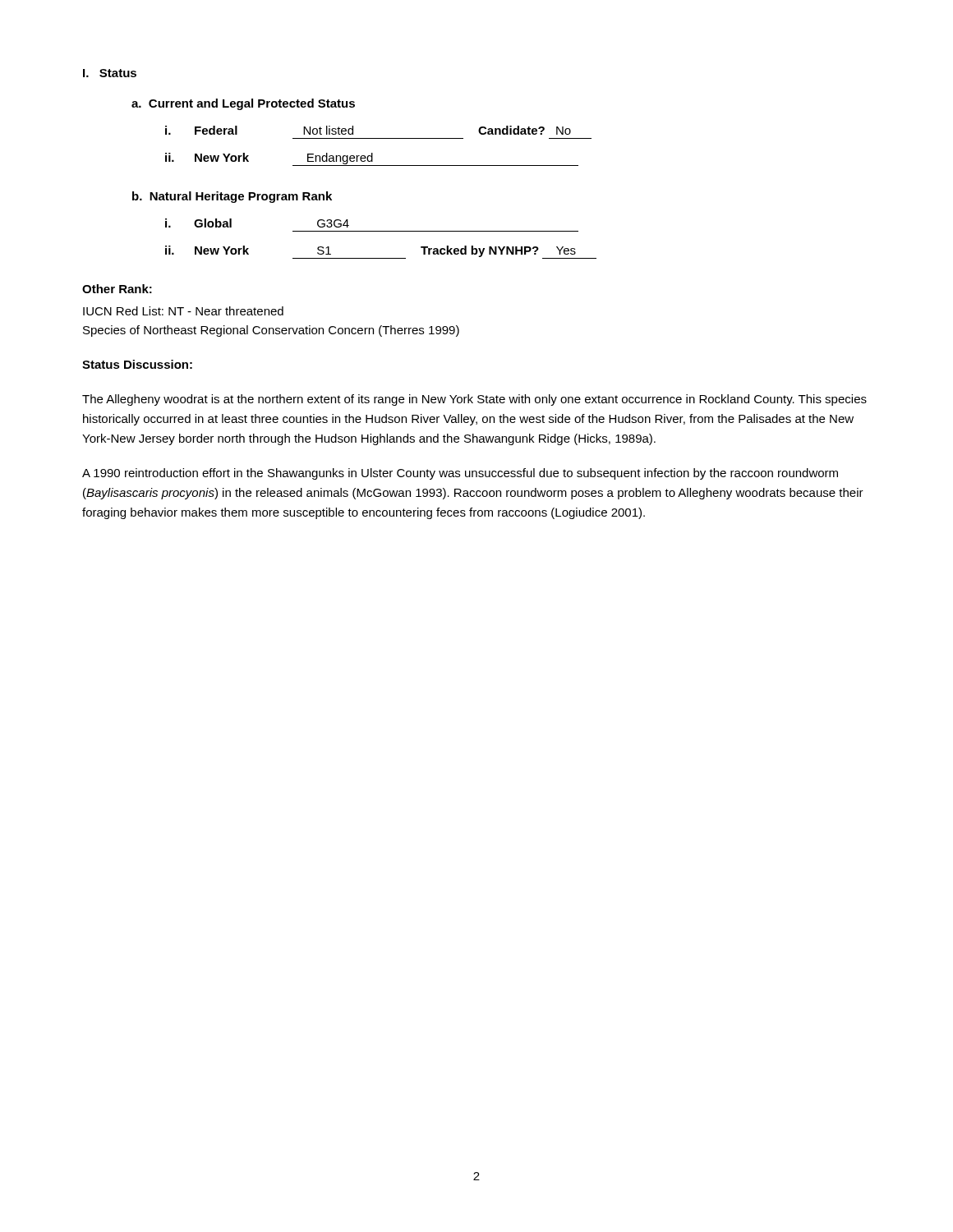Point to "a. Current and Legal Protected Status"
953x1232 pixels.
(243, 103)
